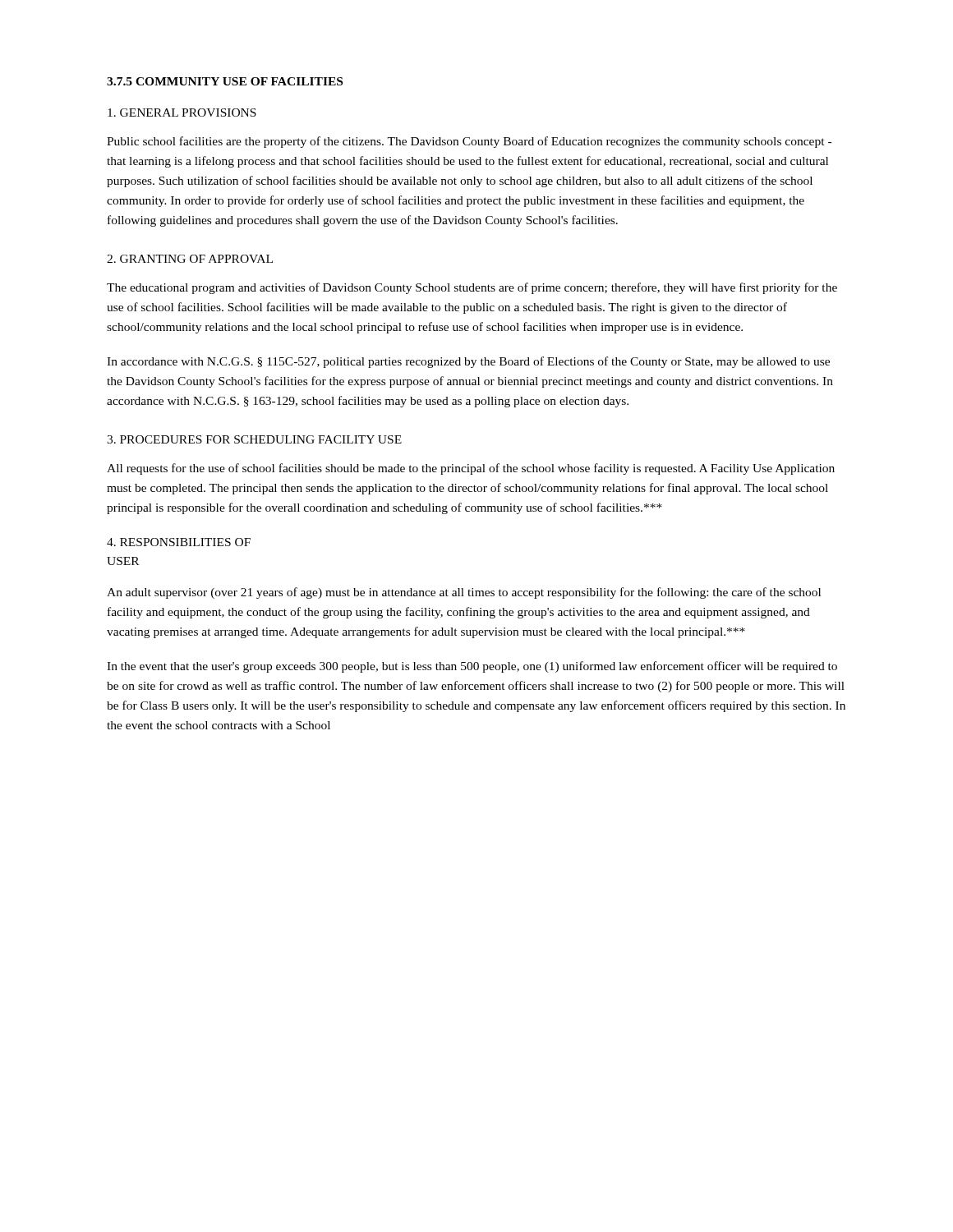Viewport: 953px width, 1232px height.
Task: Navigate to the block starting "2. GRANTING OF APPROVAL"
Action: click(x=190, y=258)
